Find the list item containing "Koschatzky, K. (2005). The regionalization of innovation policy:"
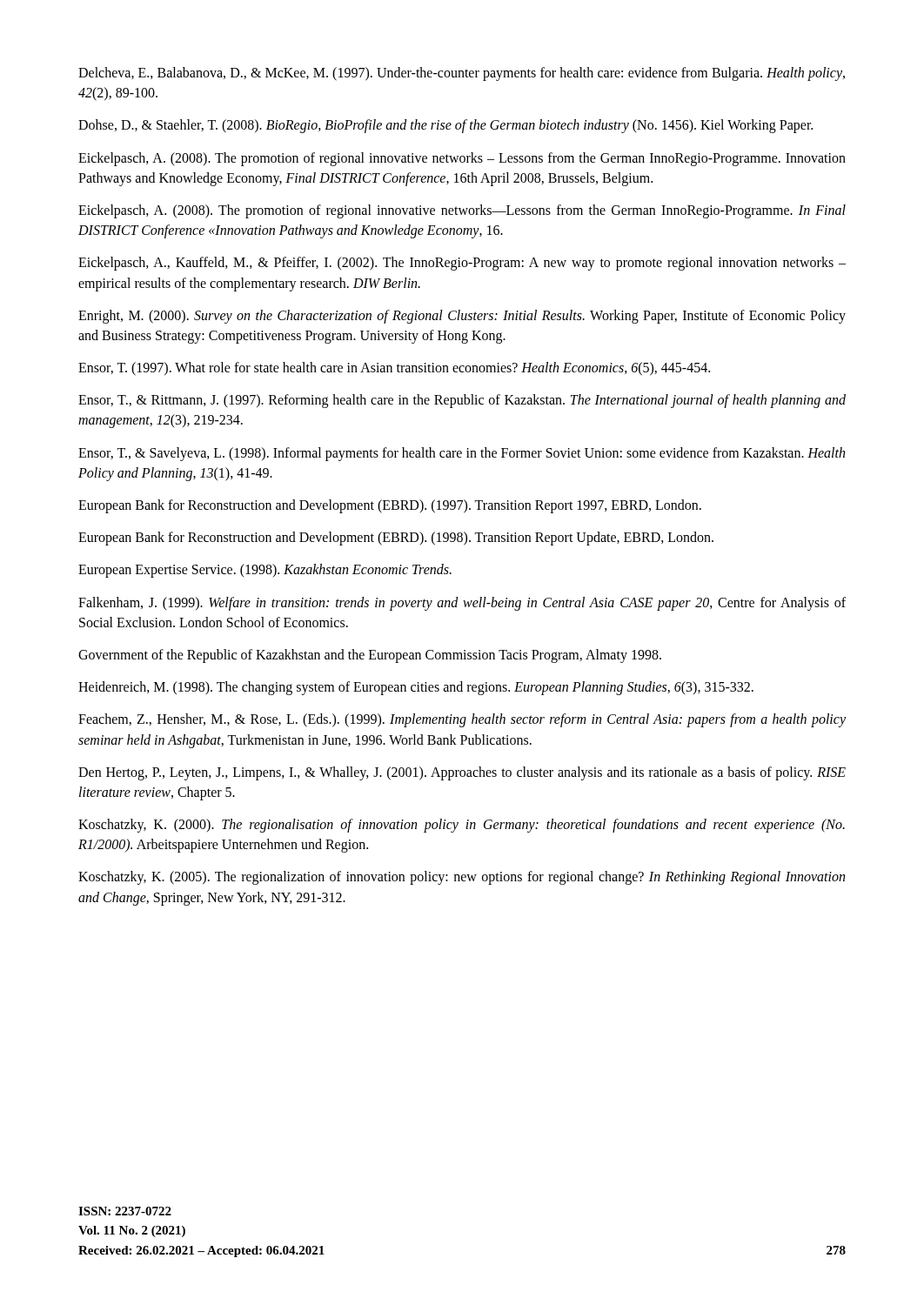 tap(462, 887)
